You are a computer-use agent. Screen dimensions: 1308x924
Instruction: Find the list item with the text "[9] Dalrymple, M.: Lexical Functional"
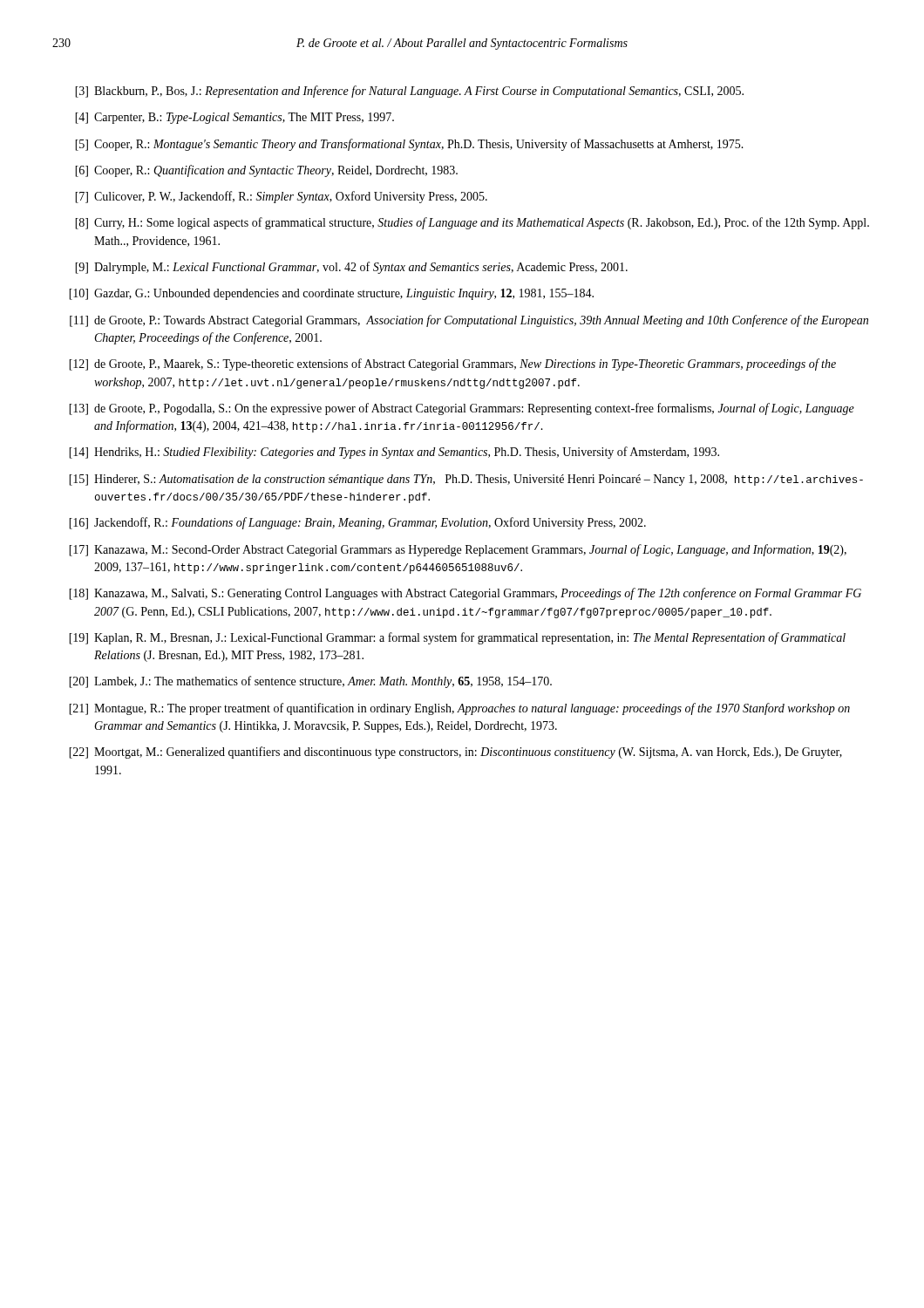(x=462, y=268)
